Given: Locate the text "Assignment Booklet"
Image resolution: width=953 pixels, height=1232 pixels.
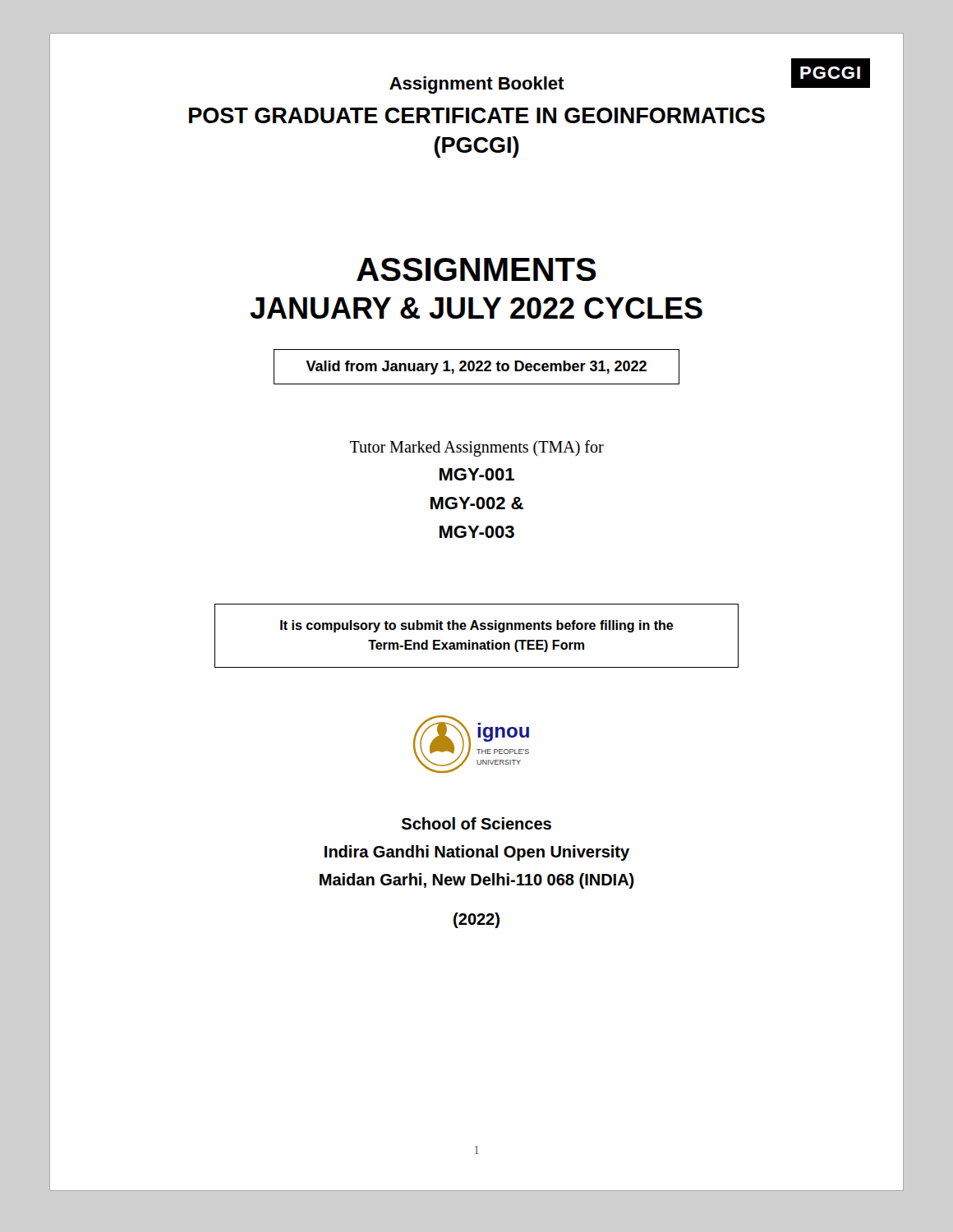Looking at the screenshot, I should pyautogui.click(x=476, y=83).
